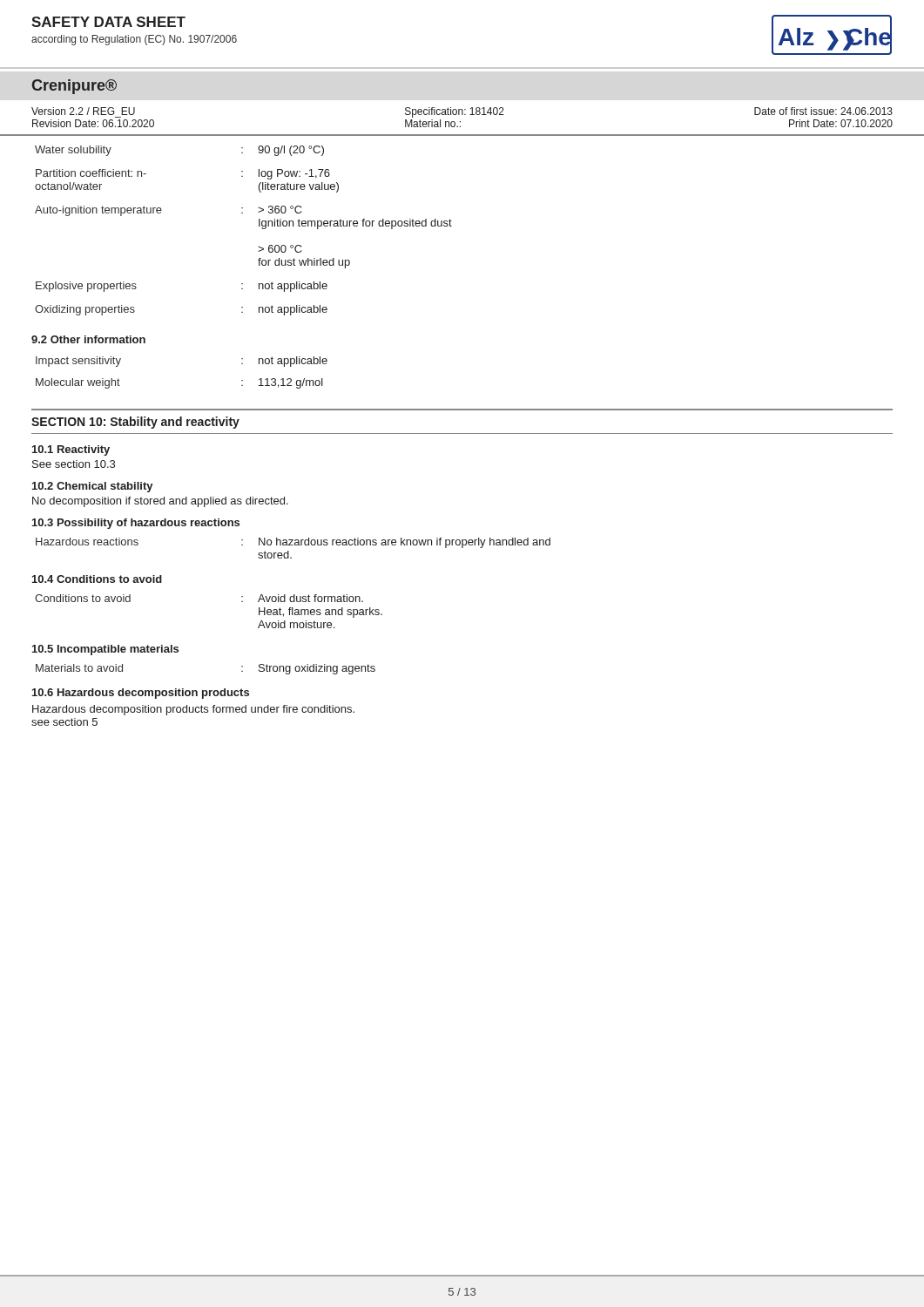Navigate to the text block starting "10.4 Conditions to avoid"

97,579
